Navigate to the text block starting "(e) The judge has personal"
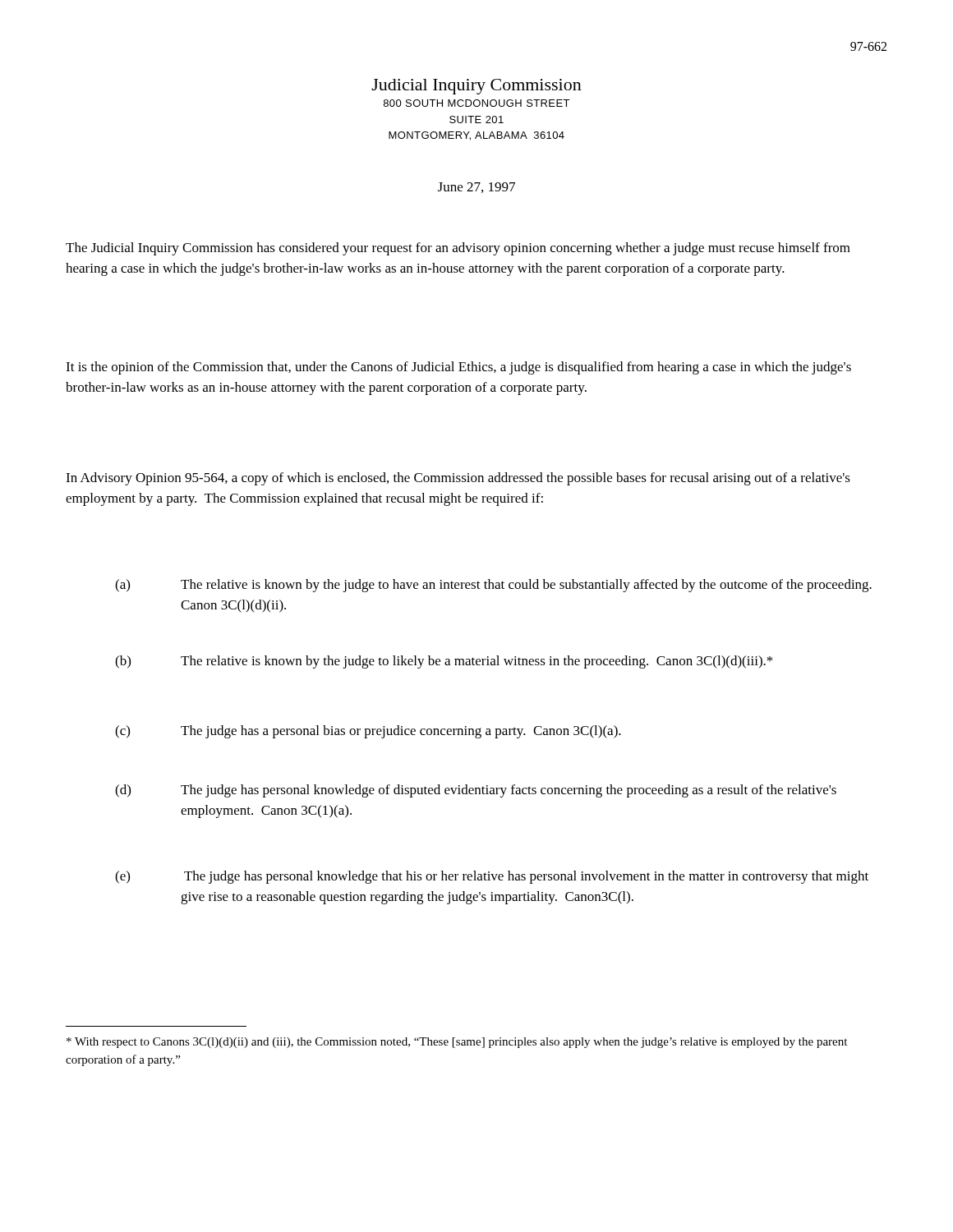This screenshot has width=953, height=1232. point(476,887)
